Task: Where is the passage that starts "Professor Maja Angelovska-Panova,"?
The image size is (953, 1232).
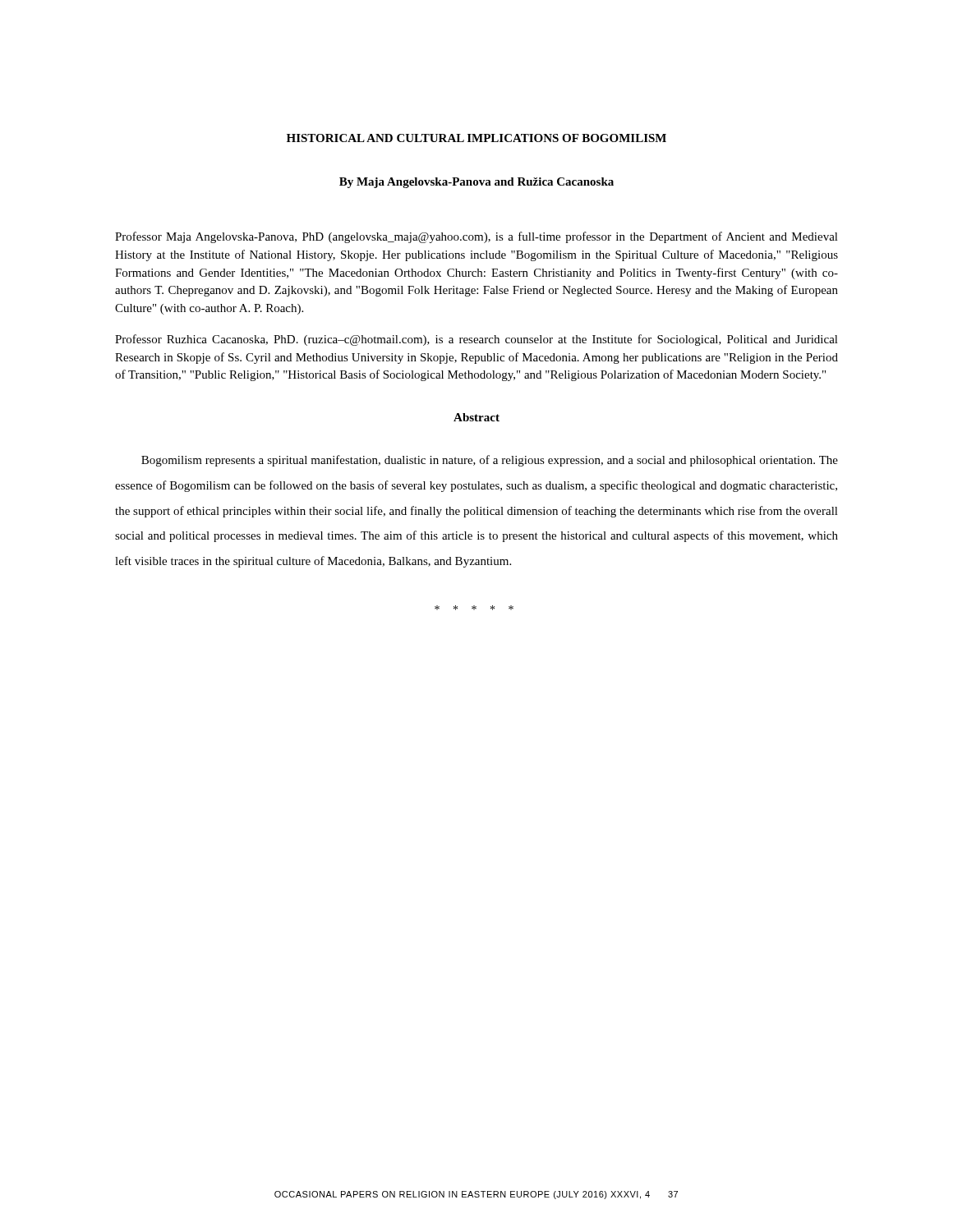Action: click(x=476, y=272)
